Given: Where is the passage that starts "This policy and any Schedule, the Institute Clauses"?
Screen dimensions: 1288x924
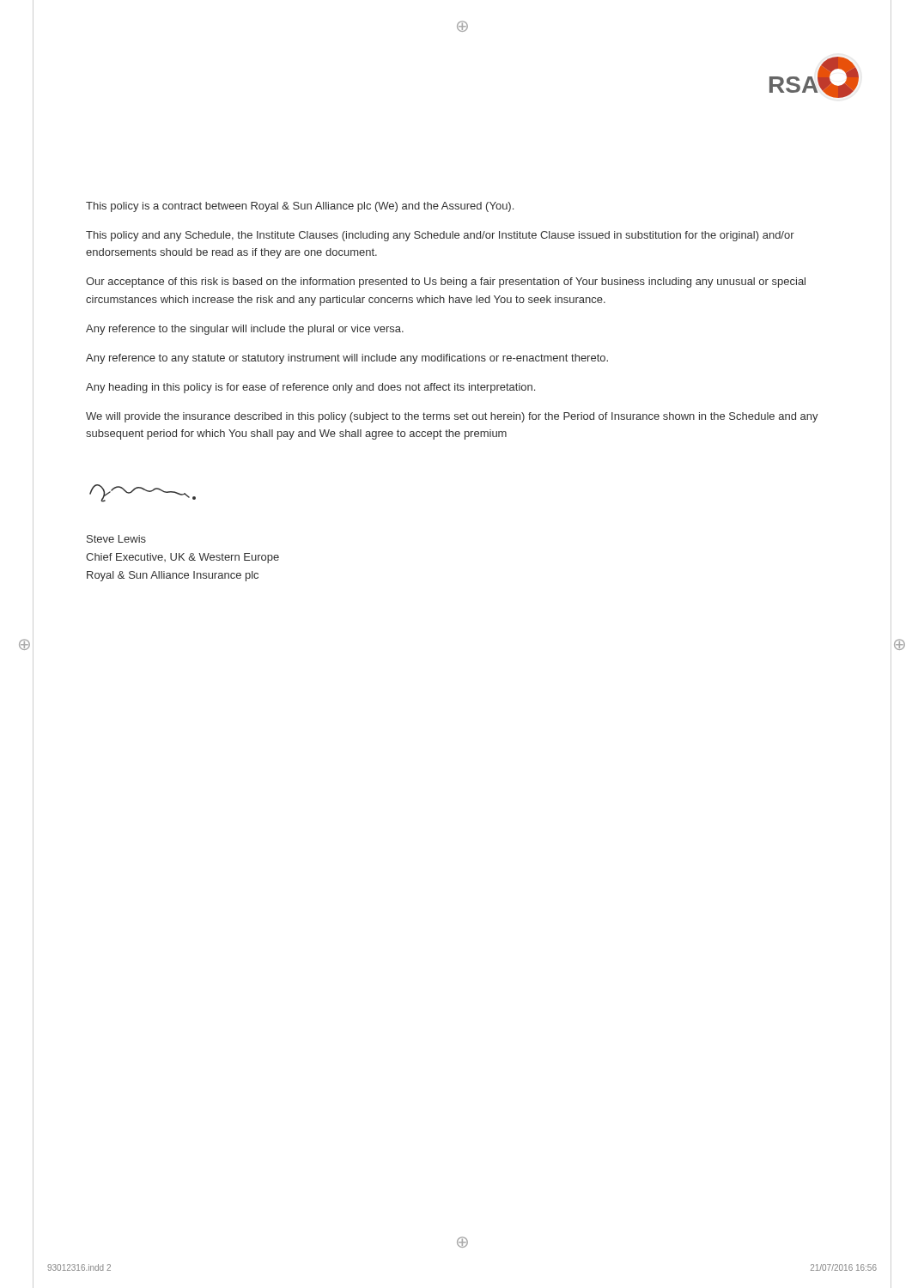Looking at the screenshot, I should coord(440,244).
